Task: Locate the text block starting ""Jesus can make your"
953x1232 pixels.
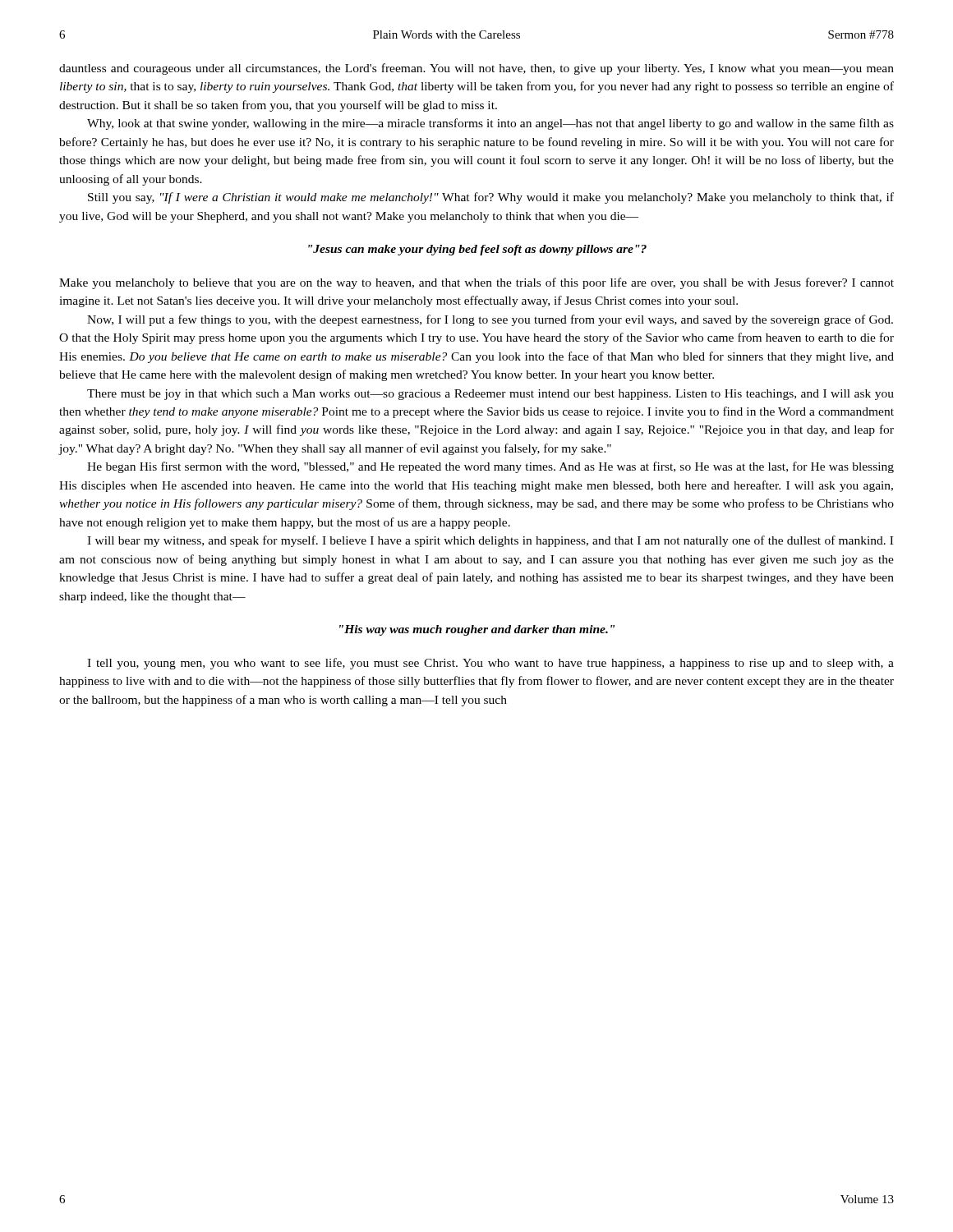Action: pos(476,249)
